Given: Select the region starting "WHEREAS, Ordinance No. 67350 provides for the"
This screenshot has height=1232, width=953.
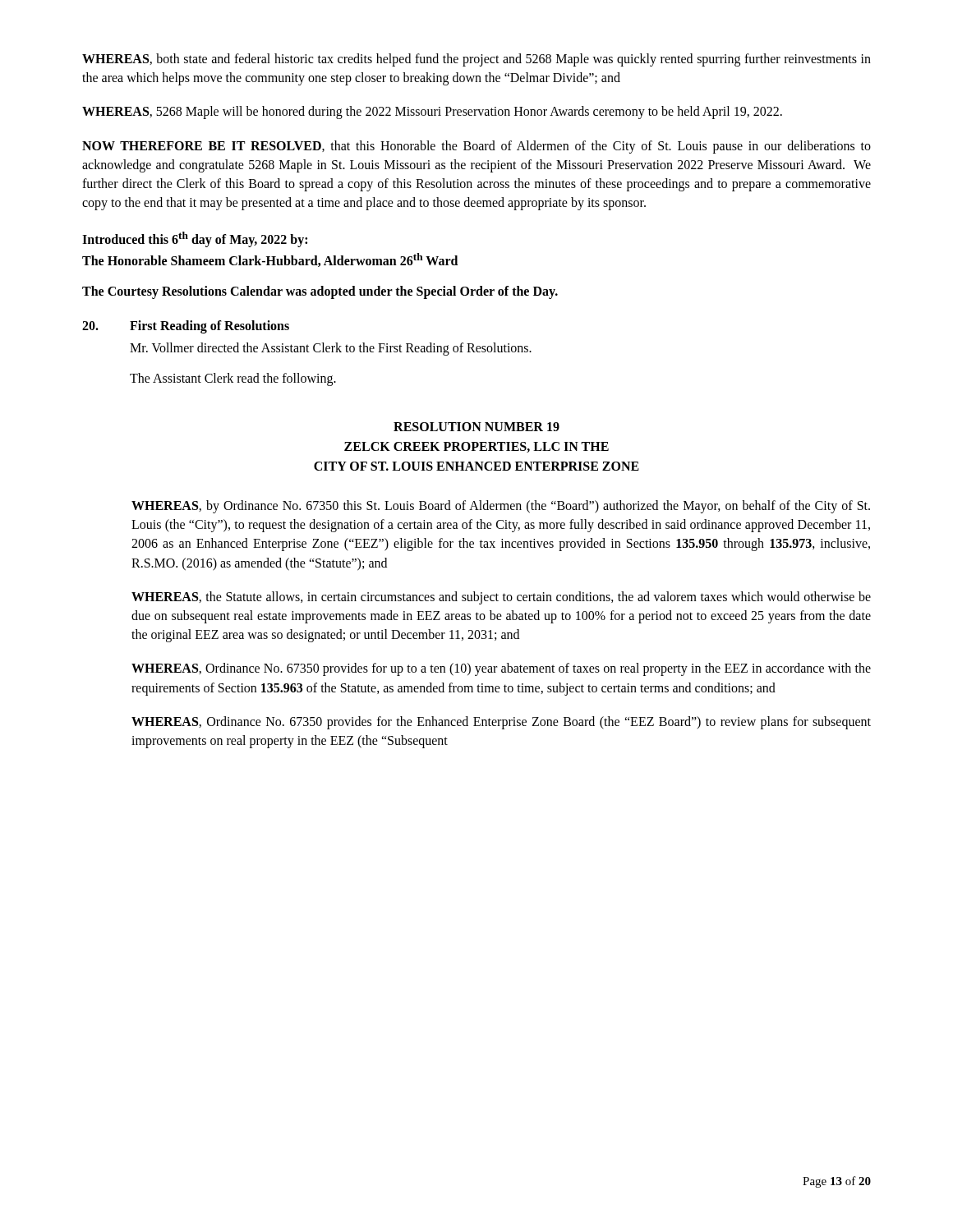Looking at the screenshot, I should pos(501,731).
